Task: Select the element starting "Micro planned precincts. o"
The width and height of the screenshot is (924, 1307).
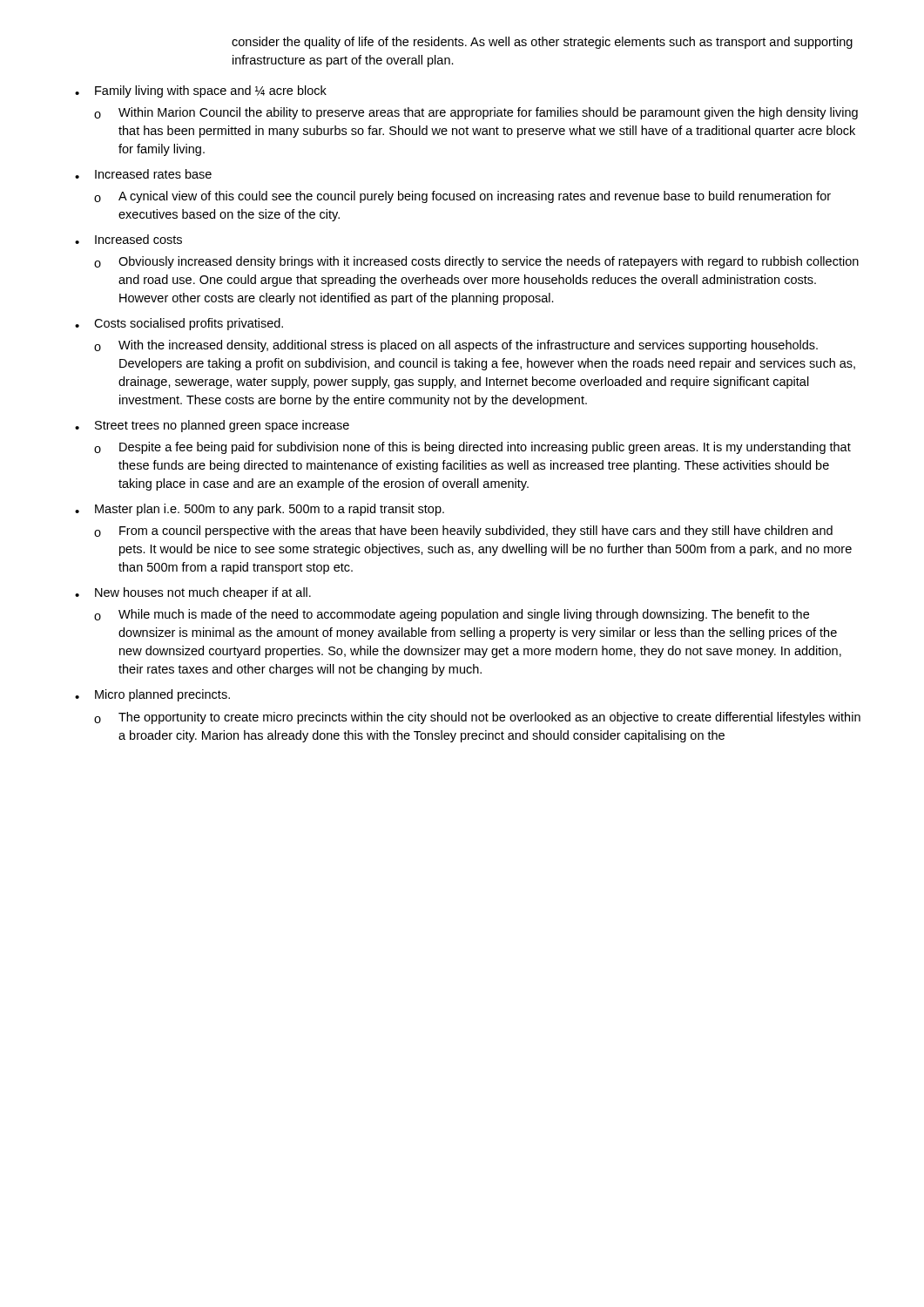Action: [x=478, y=715]
